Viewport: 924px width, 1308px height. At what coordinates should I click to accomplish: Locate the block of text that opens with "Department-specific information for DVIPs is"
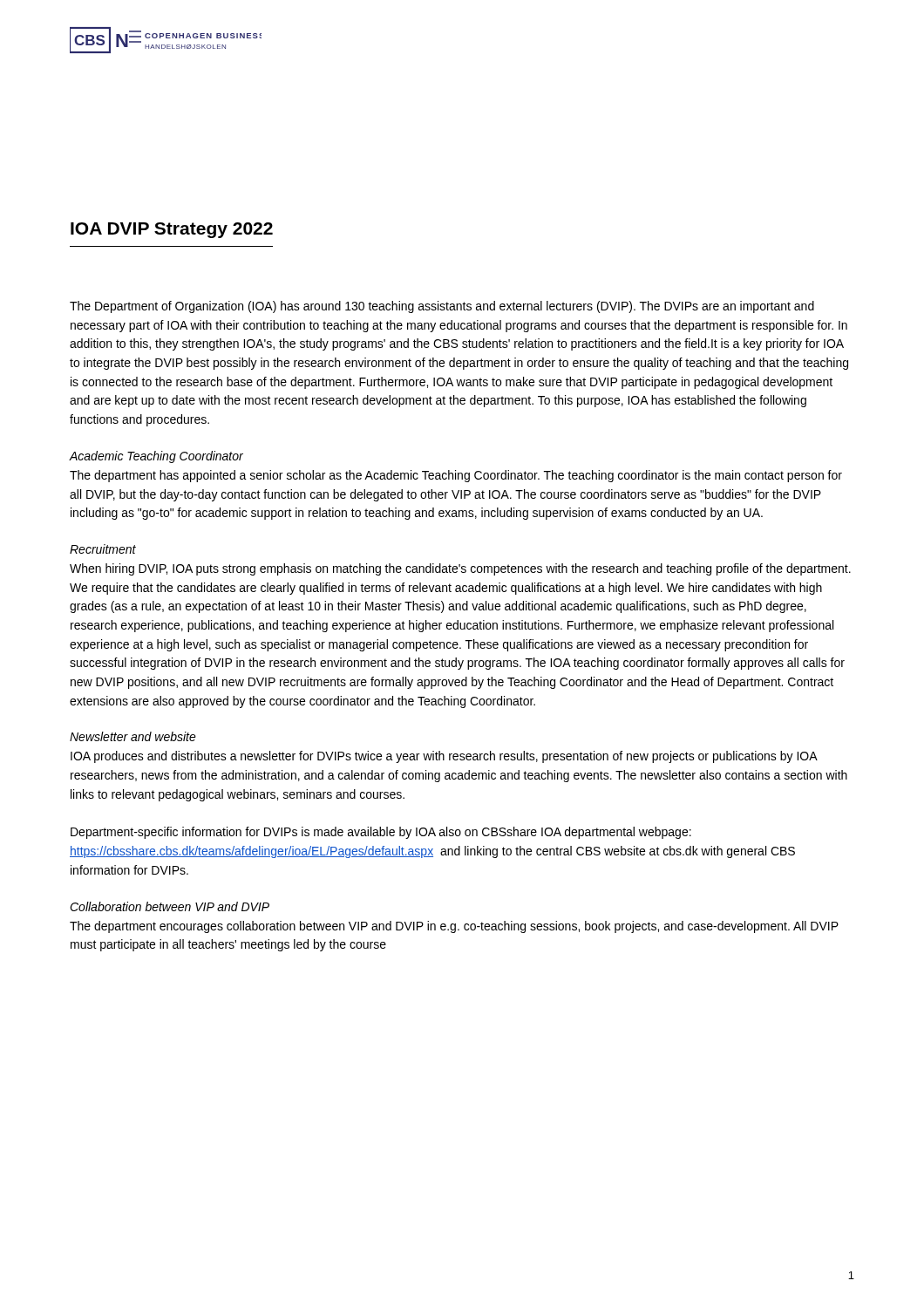coord(433,851)
